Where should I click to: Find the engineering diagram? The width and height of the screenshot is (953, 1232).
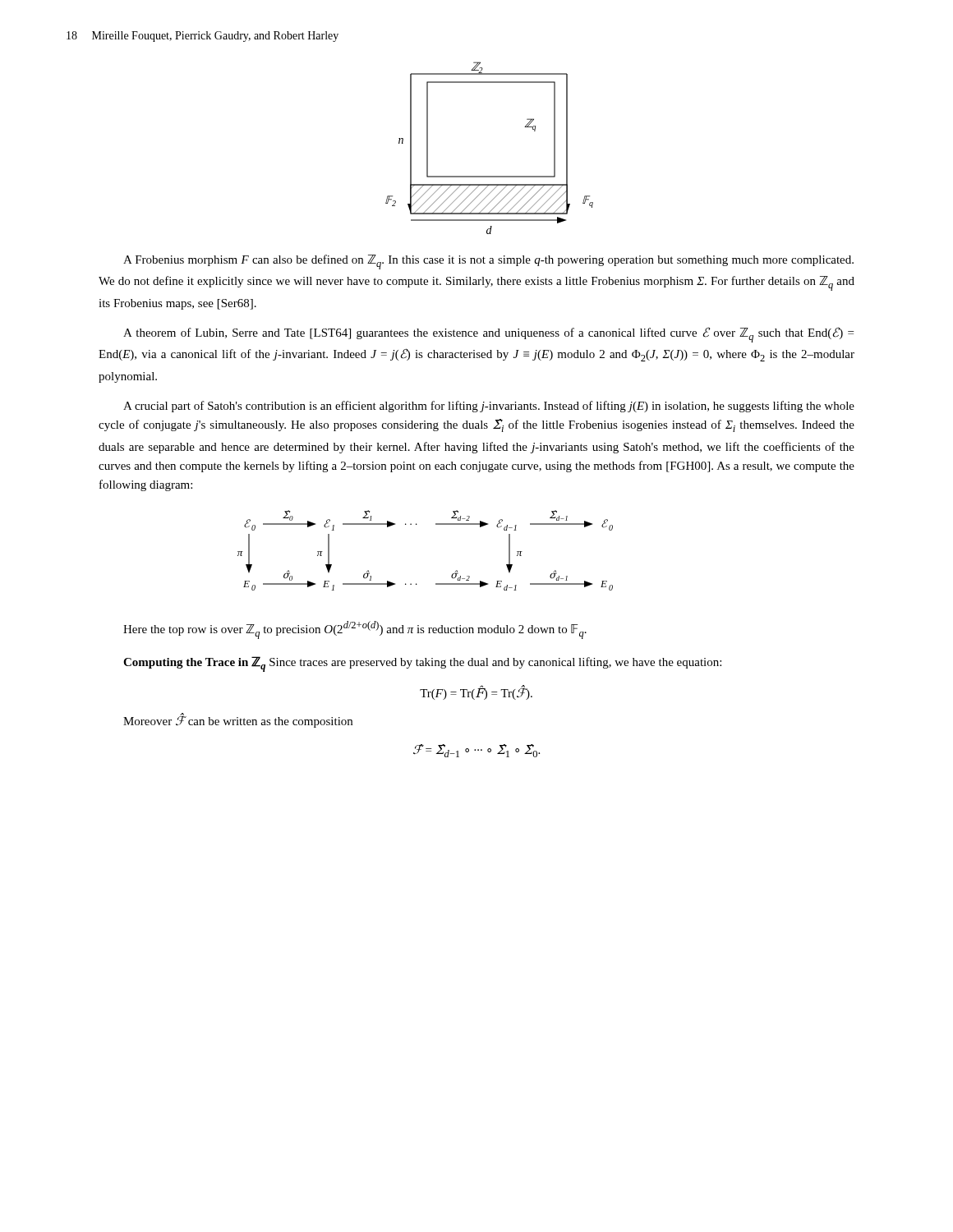[476, 556]
